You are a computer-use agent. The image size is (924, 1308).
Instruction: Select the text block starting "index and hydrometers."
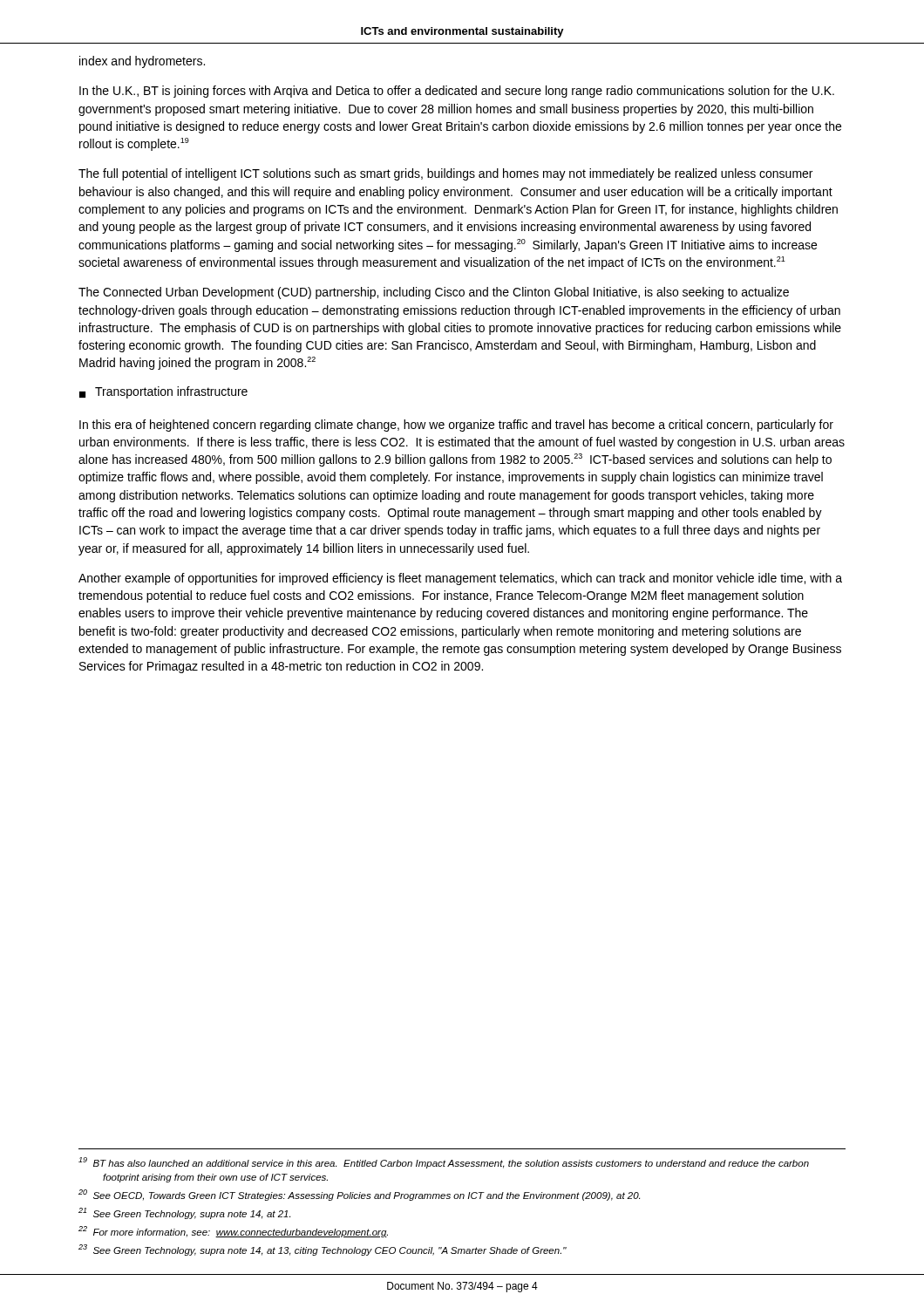[x=142, y=61]
